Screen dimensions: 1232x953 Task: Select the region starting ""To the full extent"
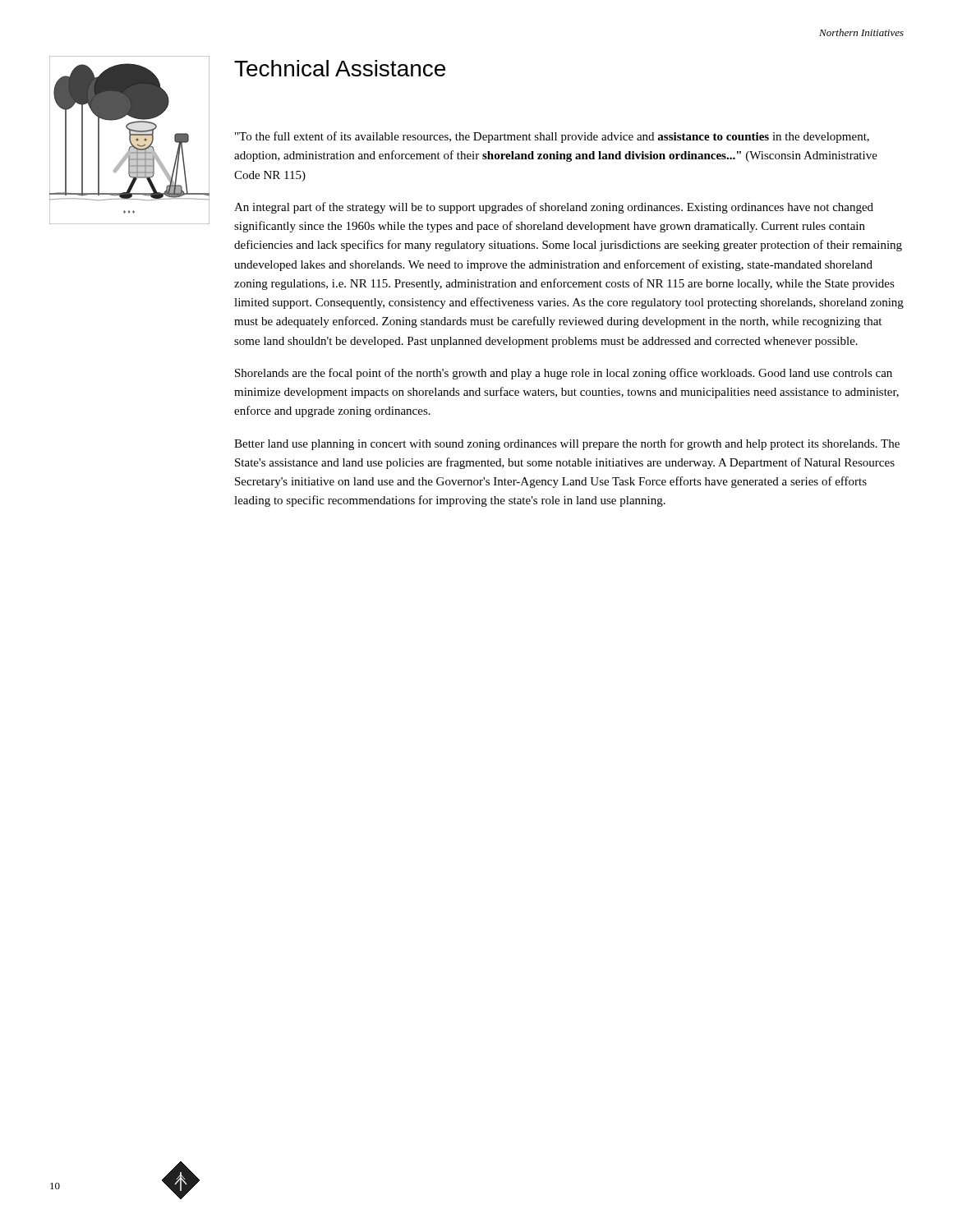[x=569, y=156]
